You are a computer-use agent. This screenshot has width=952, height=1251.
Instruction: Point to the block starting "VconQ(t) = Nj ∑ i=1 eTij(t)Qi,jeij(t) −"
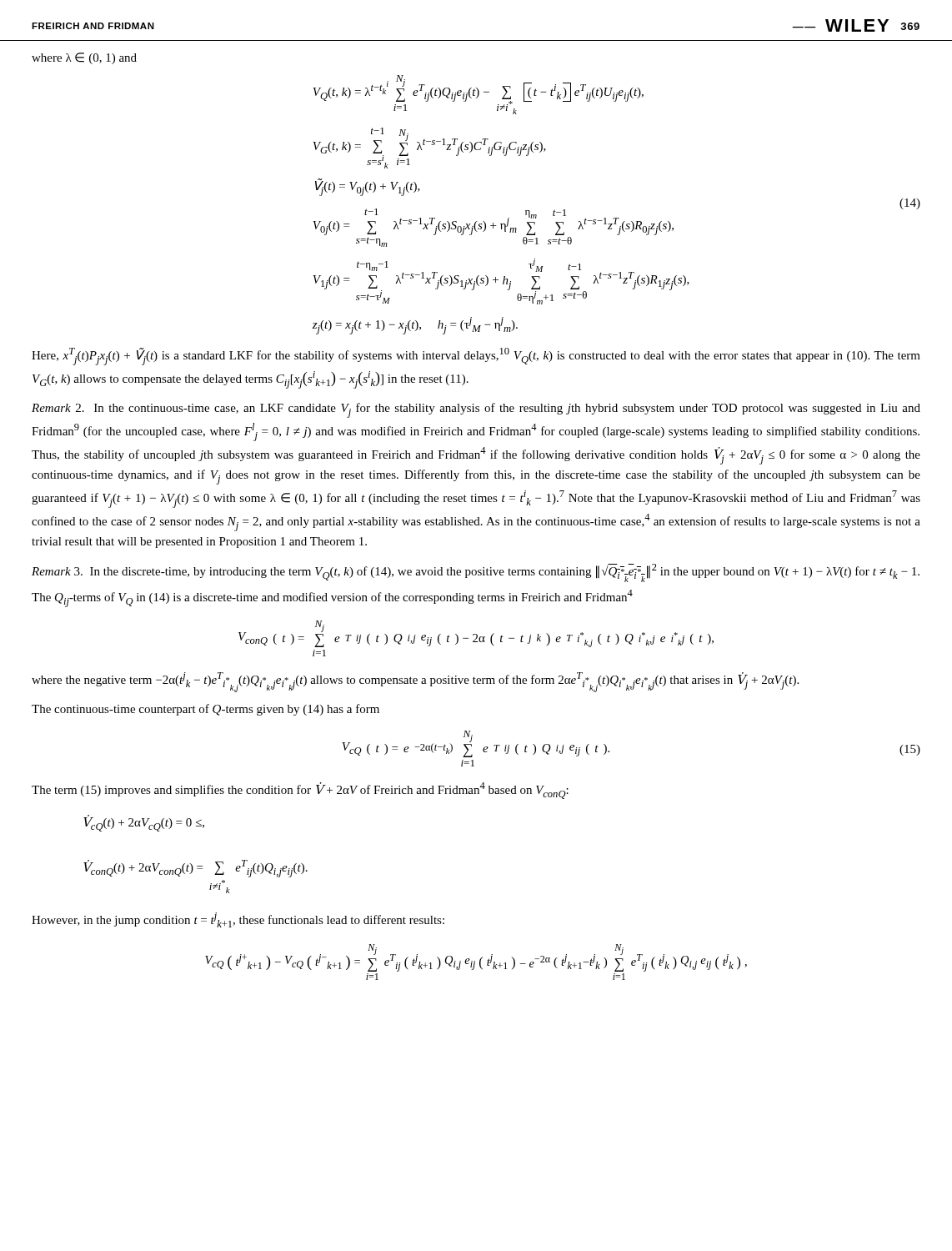tap(476, 639)
